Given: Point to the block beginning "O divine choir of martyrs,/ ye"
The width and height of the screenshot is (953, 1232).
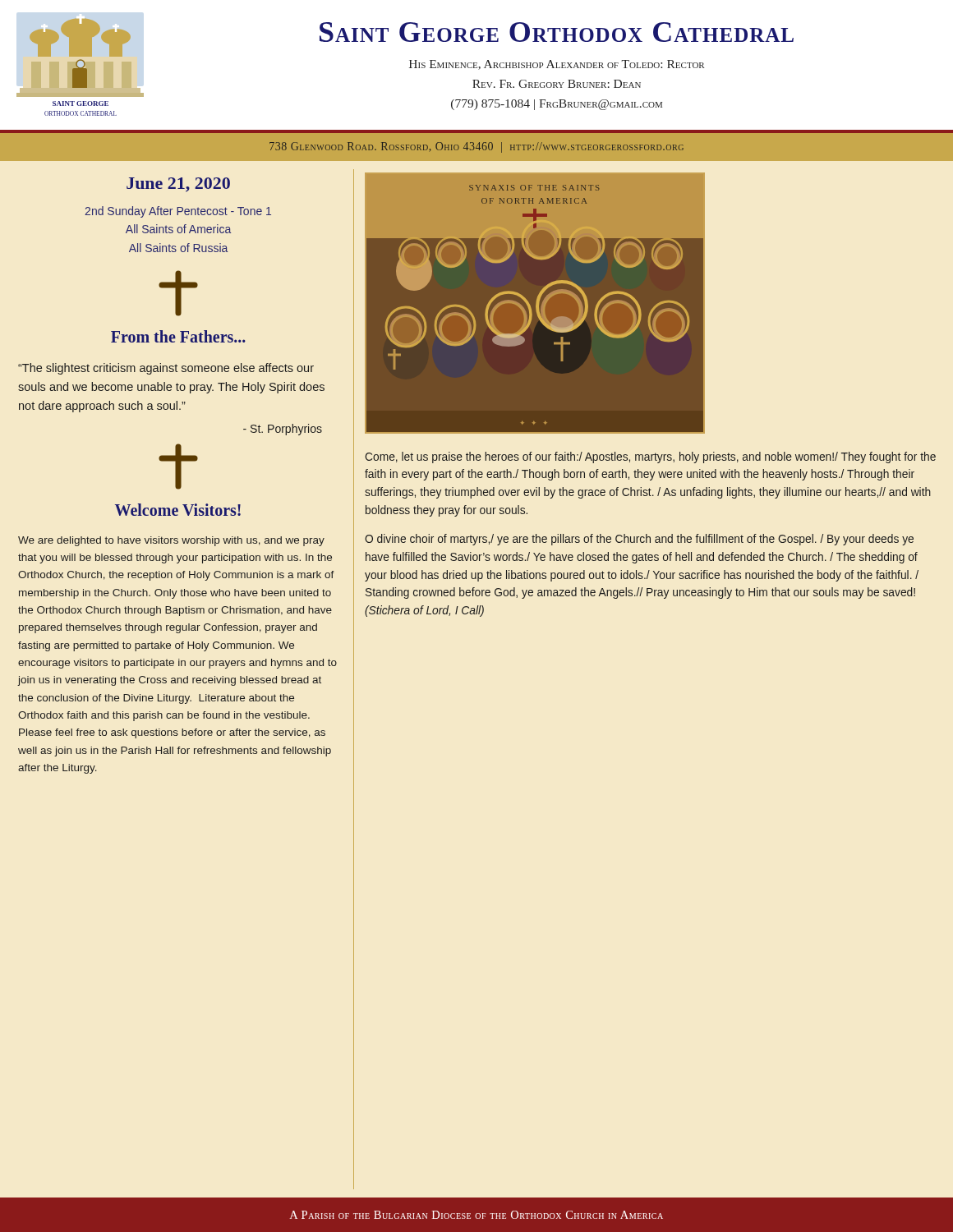Looking at the screenshot, I should pos(652,575).
